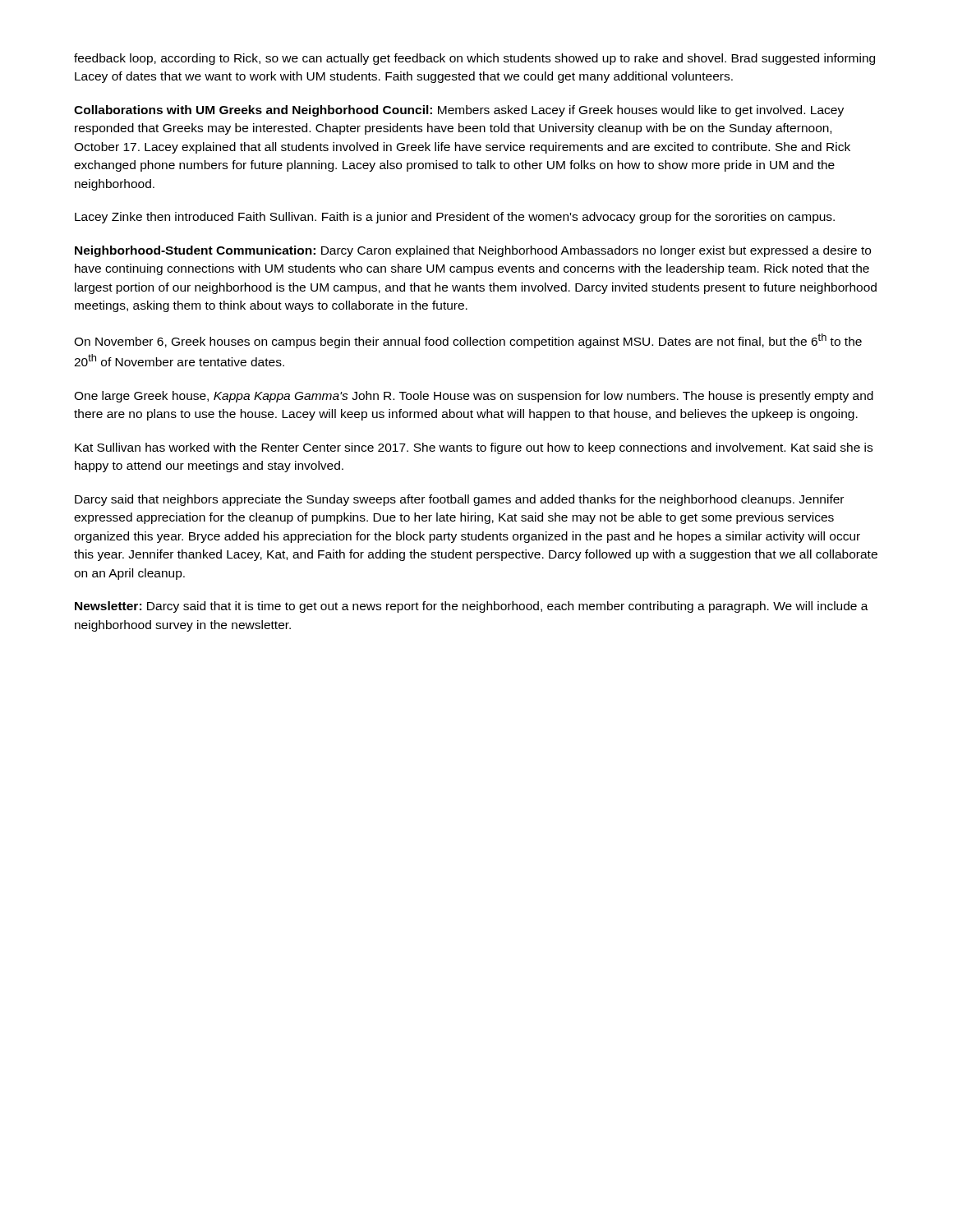
Task: Select the text block with the text "Neighborhood-Student Communication: Darcy Caron explained that Neighborhood"
Action: point(476,278)
